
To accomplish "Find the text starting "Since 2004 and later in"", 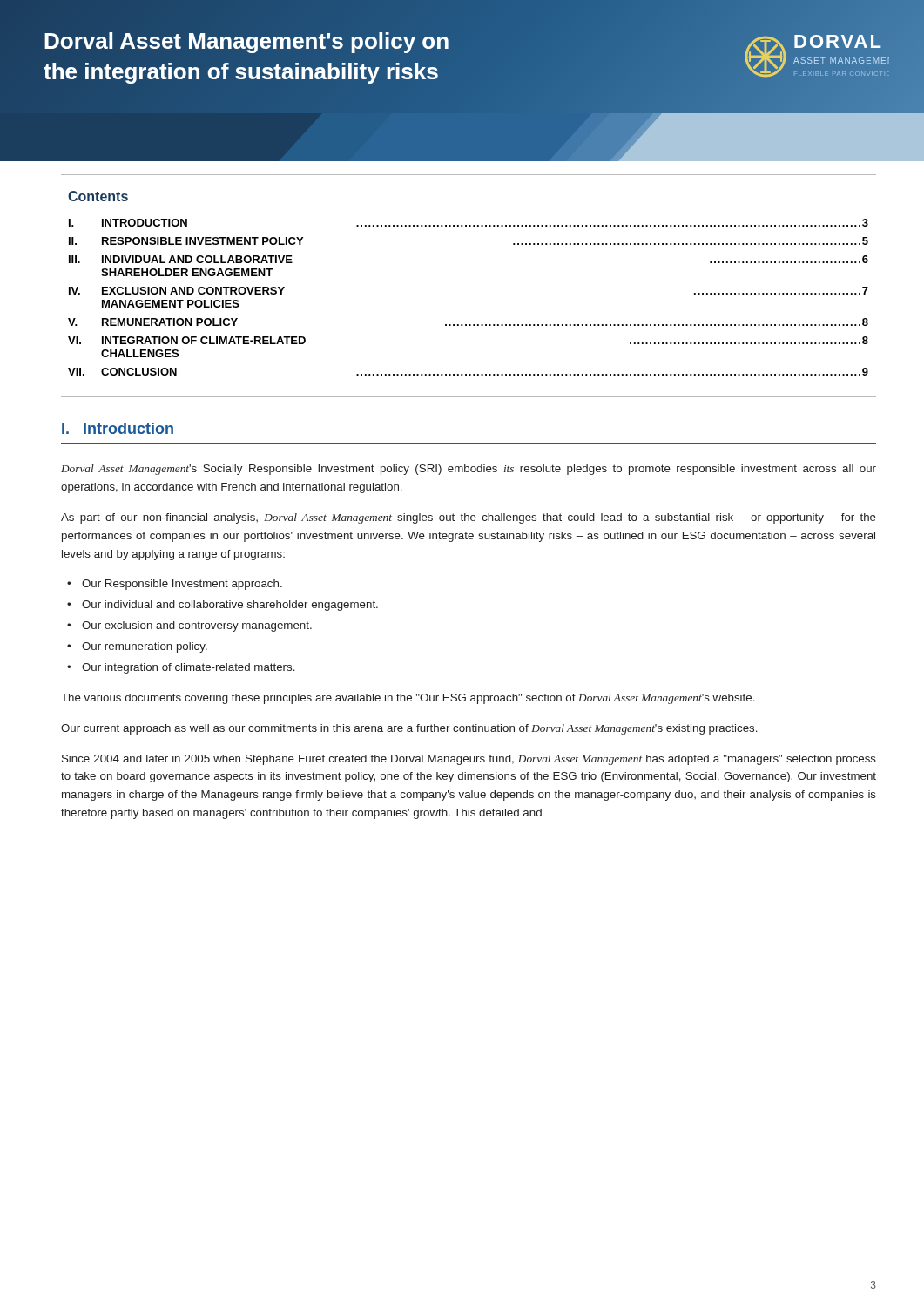I will point(469,785).
